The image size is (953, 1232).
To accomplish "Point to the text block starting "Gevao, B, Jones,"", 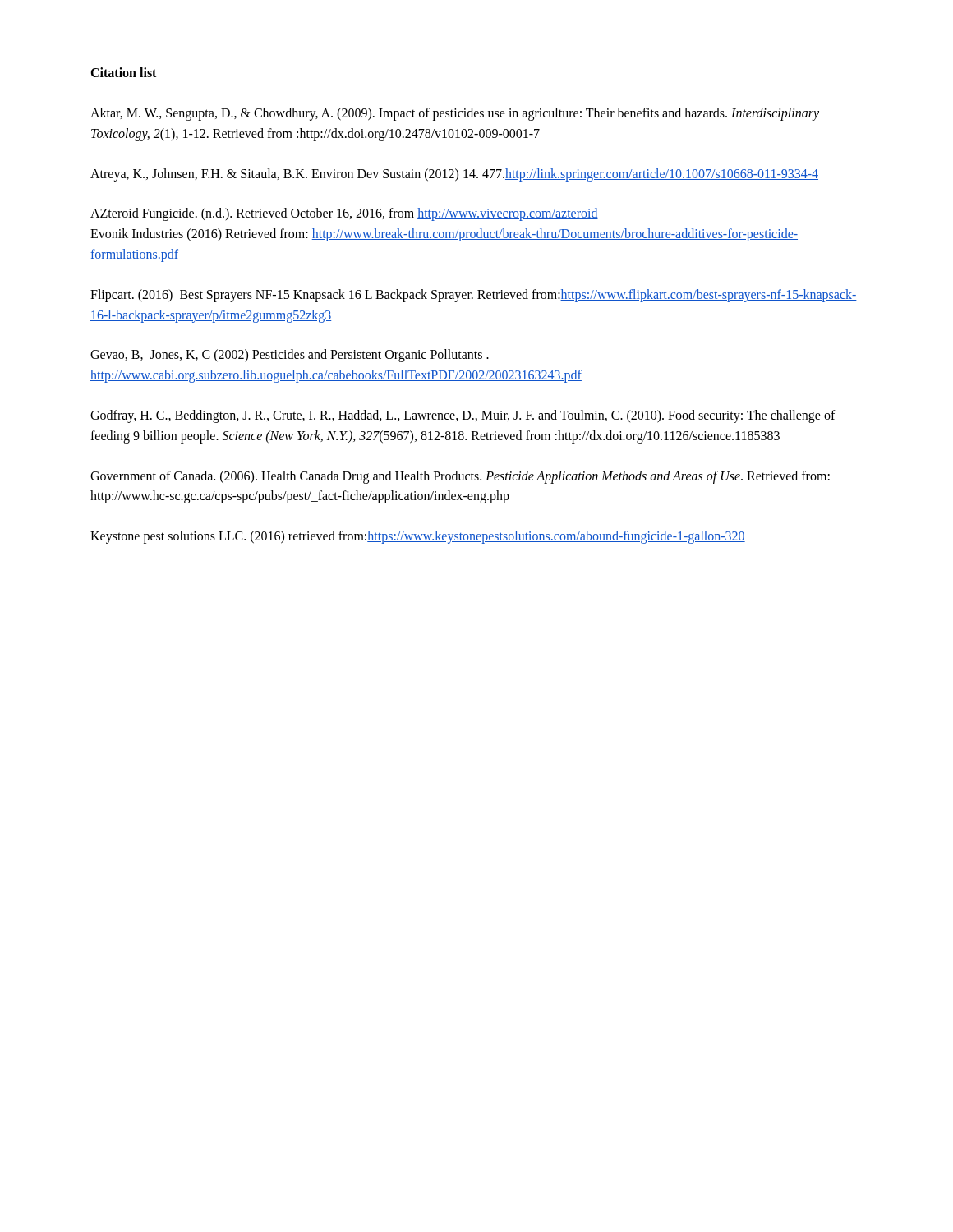I will (336, 365).
